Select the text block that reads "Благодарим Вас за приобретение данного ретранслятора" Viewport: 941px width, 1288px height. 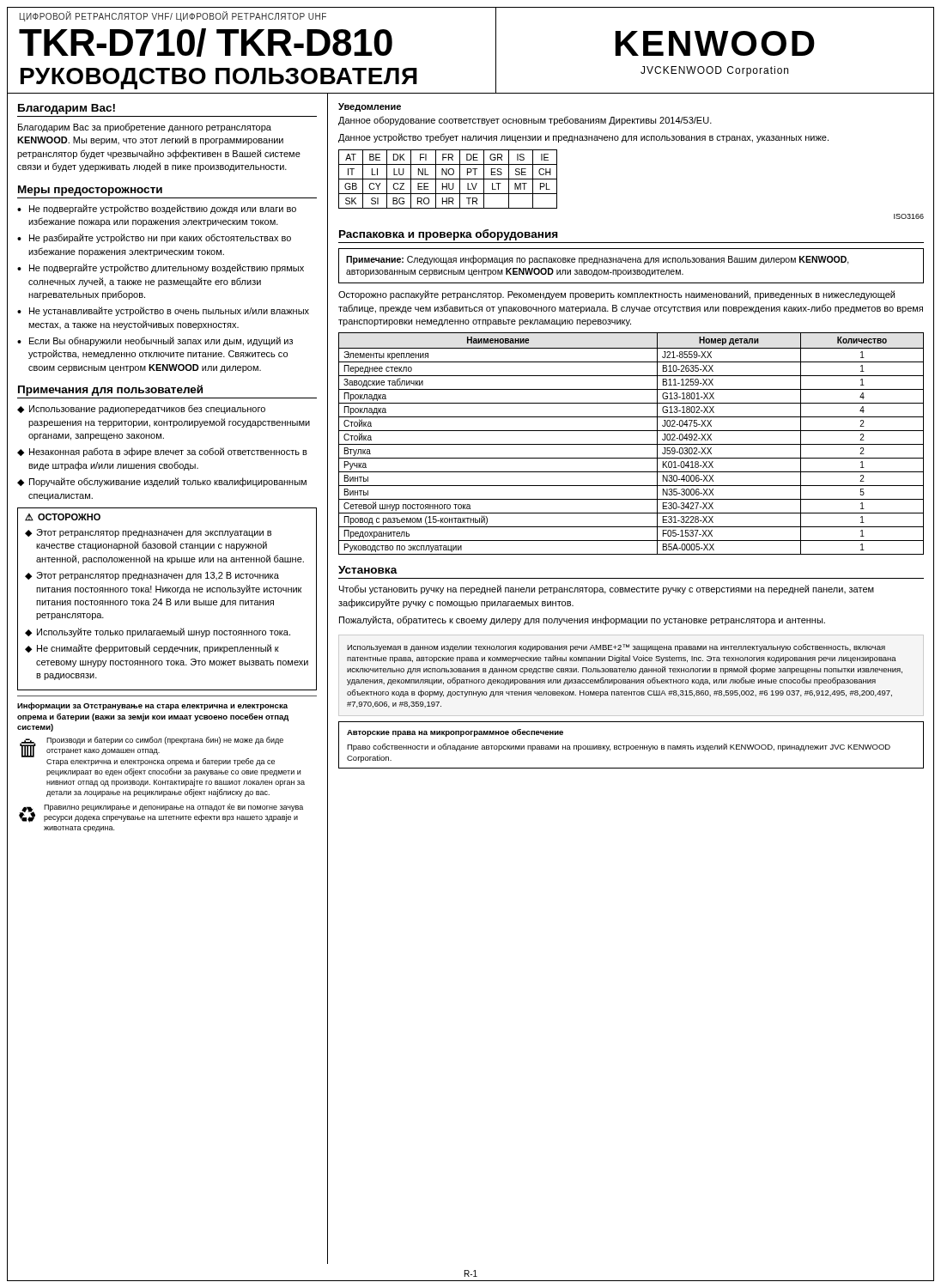coord(167,147)
